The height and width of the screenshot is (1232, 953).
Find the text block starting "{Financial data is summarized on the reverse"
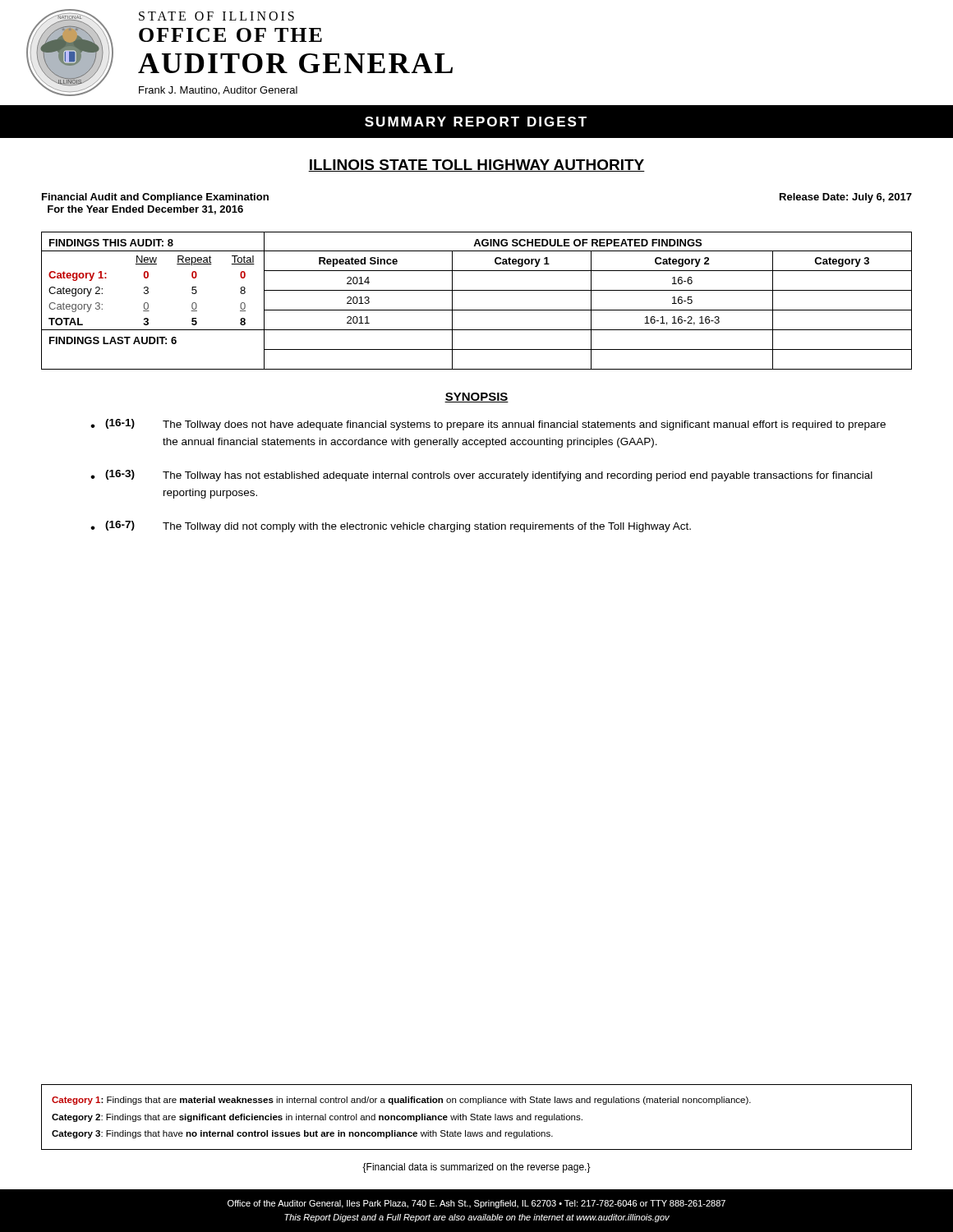[476, 1167]
